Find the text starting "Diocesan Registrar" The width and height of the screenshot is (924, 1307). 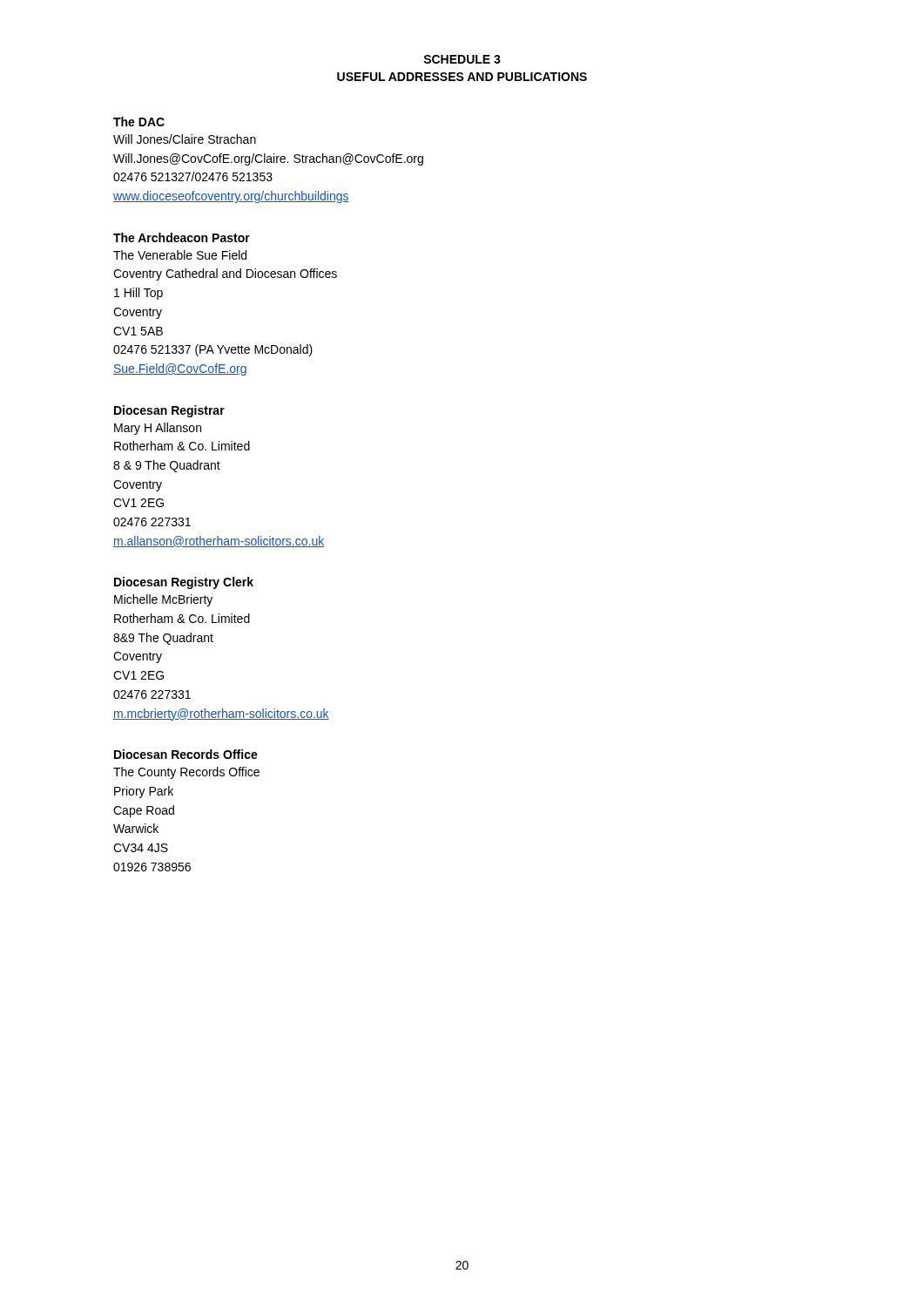point(169,410)
